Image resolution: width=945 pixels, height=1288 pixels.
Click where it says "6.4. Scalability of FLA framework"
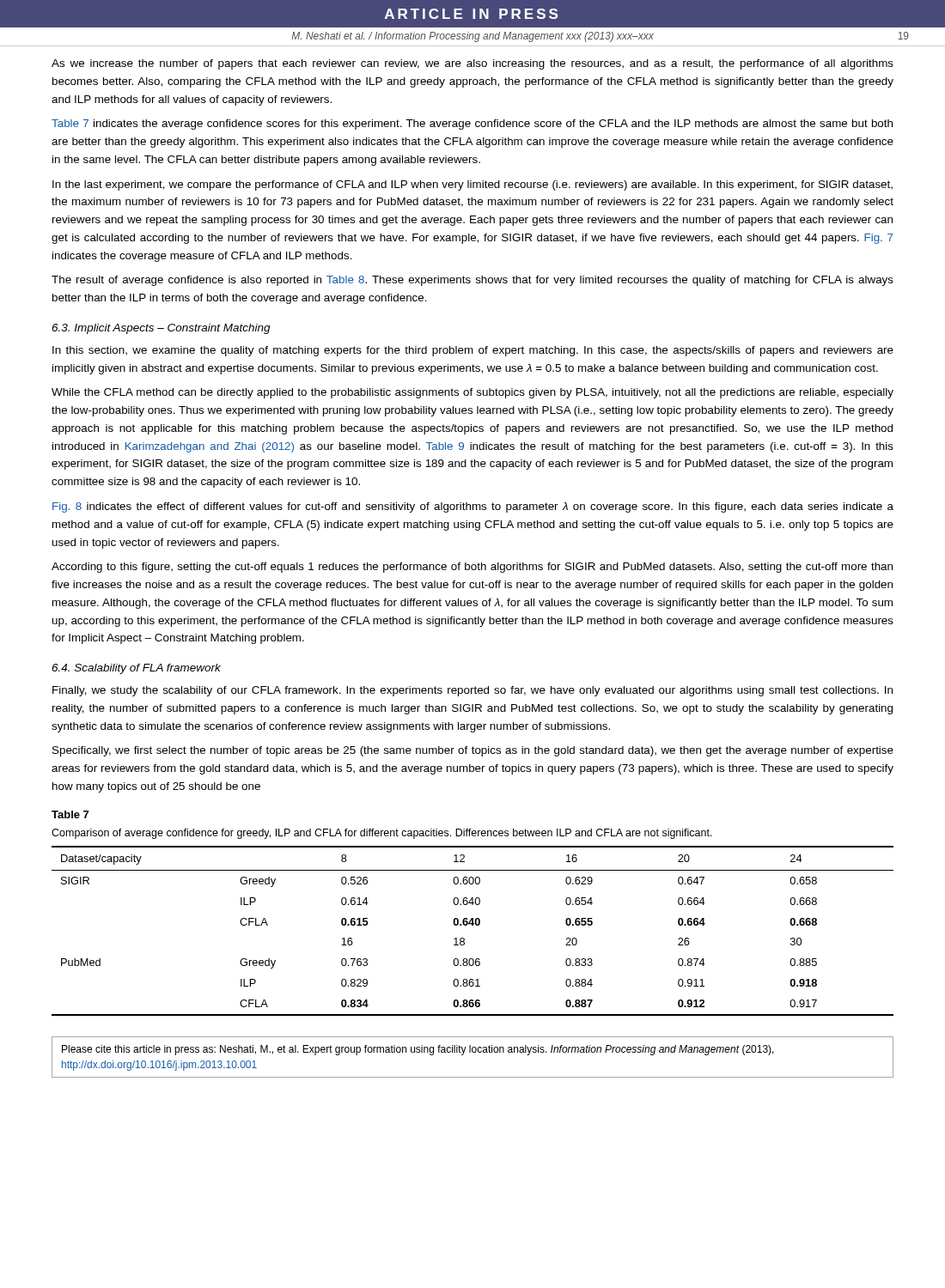pyautogui.click(x=136, y=669)
